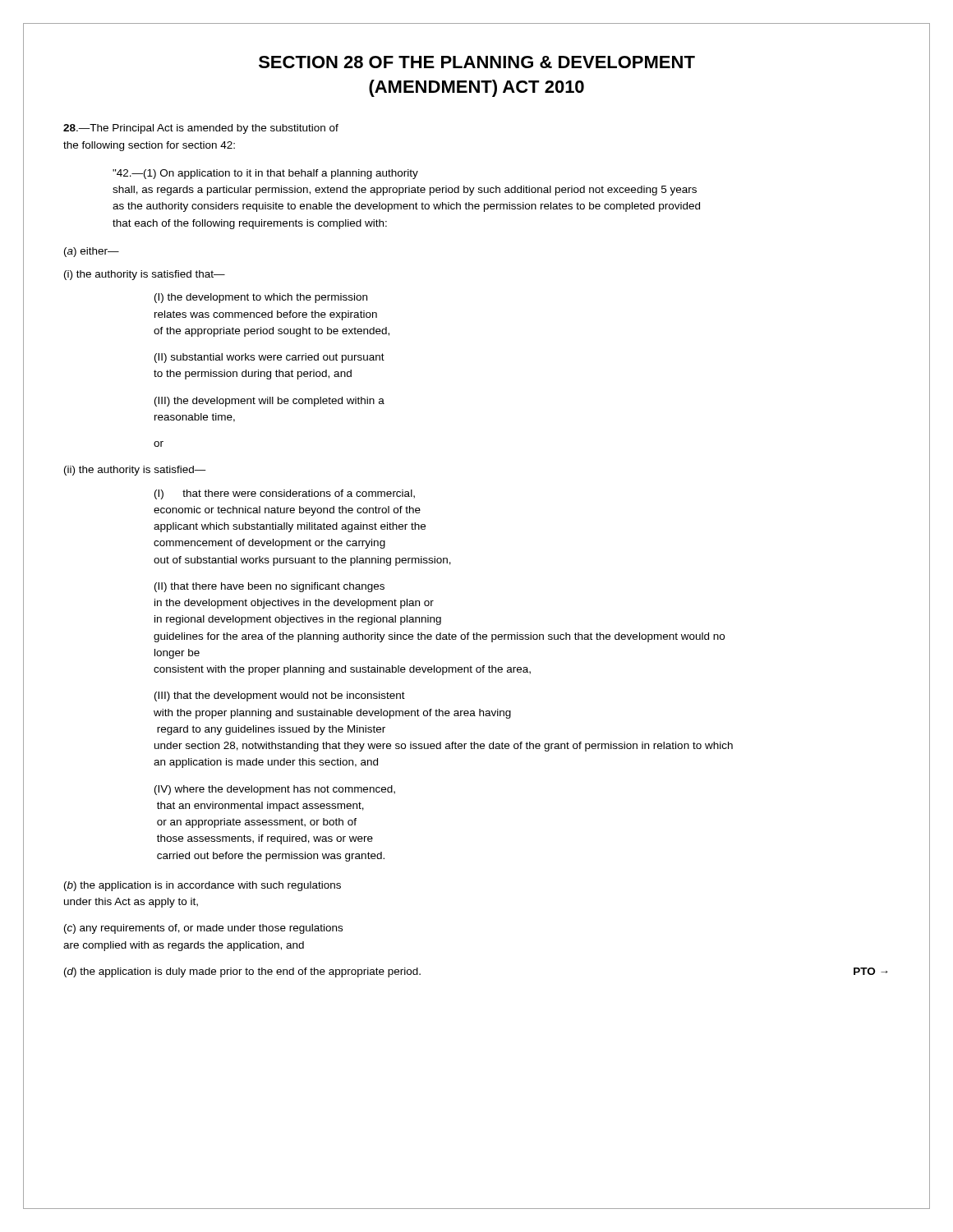Locate the block of text that opens with "(d) the application is duly made prior"
This screenshot has height=1232, width=953.
[x=240, y=971]
